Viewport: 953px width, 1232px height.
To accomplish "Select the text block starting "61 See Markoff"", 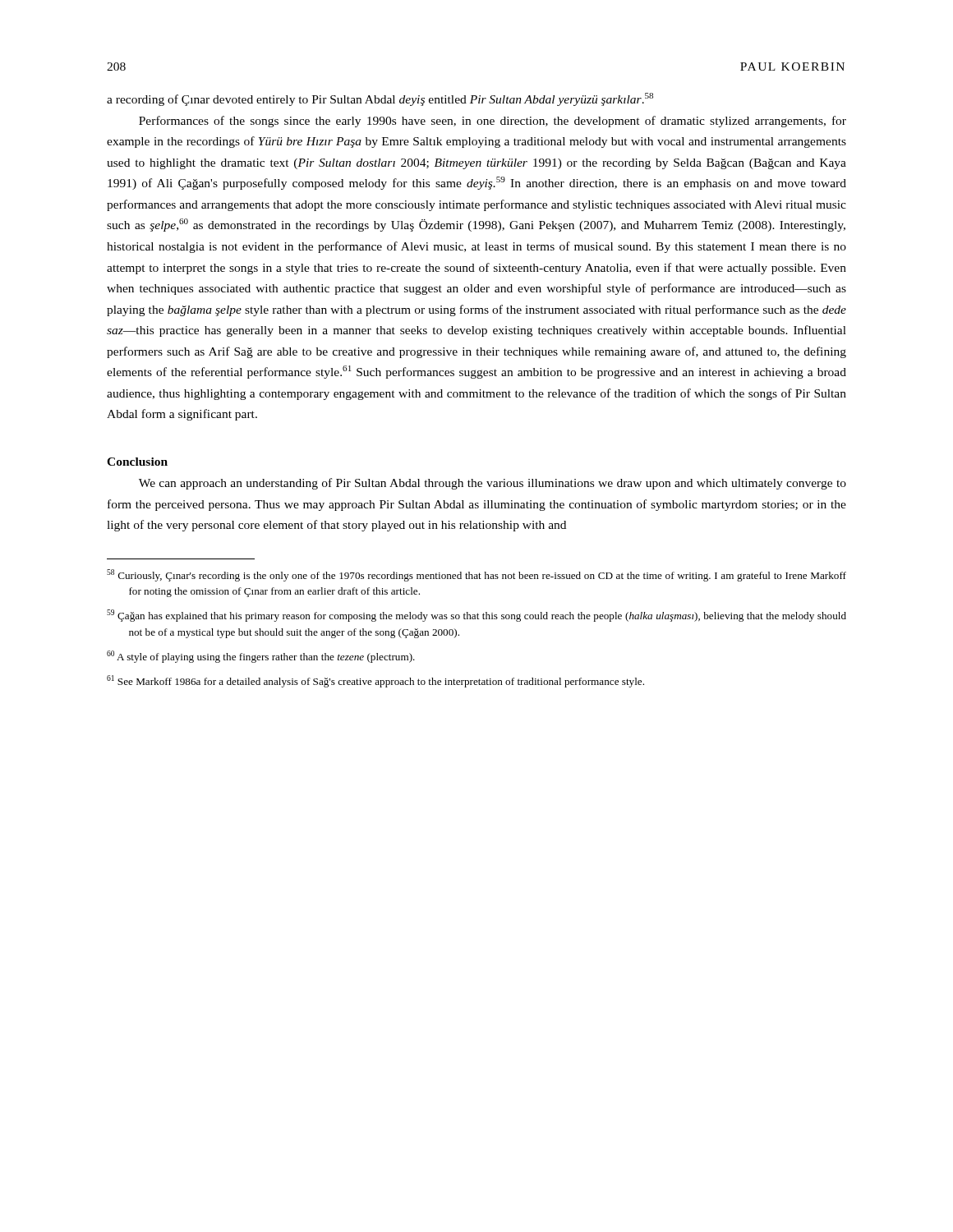I will point(376,680).
